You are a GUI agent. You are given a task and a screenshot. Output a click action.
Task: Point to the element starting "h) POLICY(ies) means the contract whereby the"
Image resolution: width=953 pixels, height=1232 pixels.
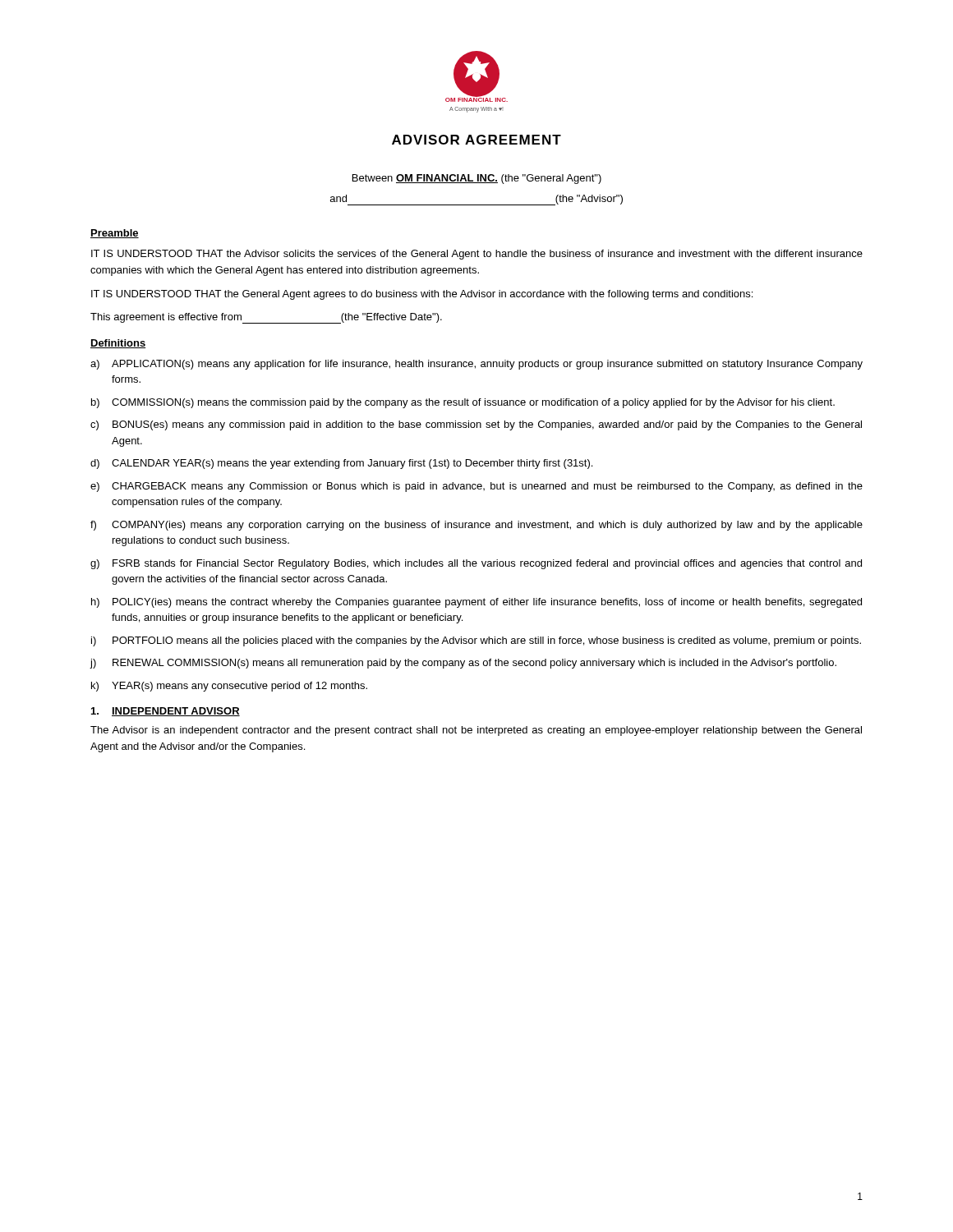click(x=476, y=609)
